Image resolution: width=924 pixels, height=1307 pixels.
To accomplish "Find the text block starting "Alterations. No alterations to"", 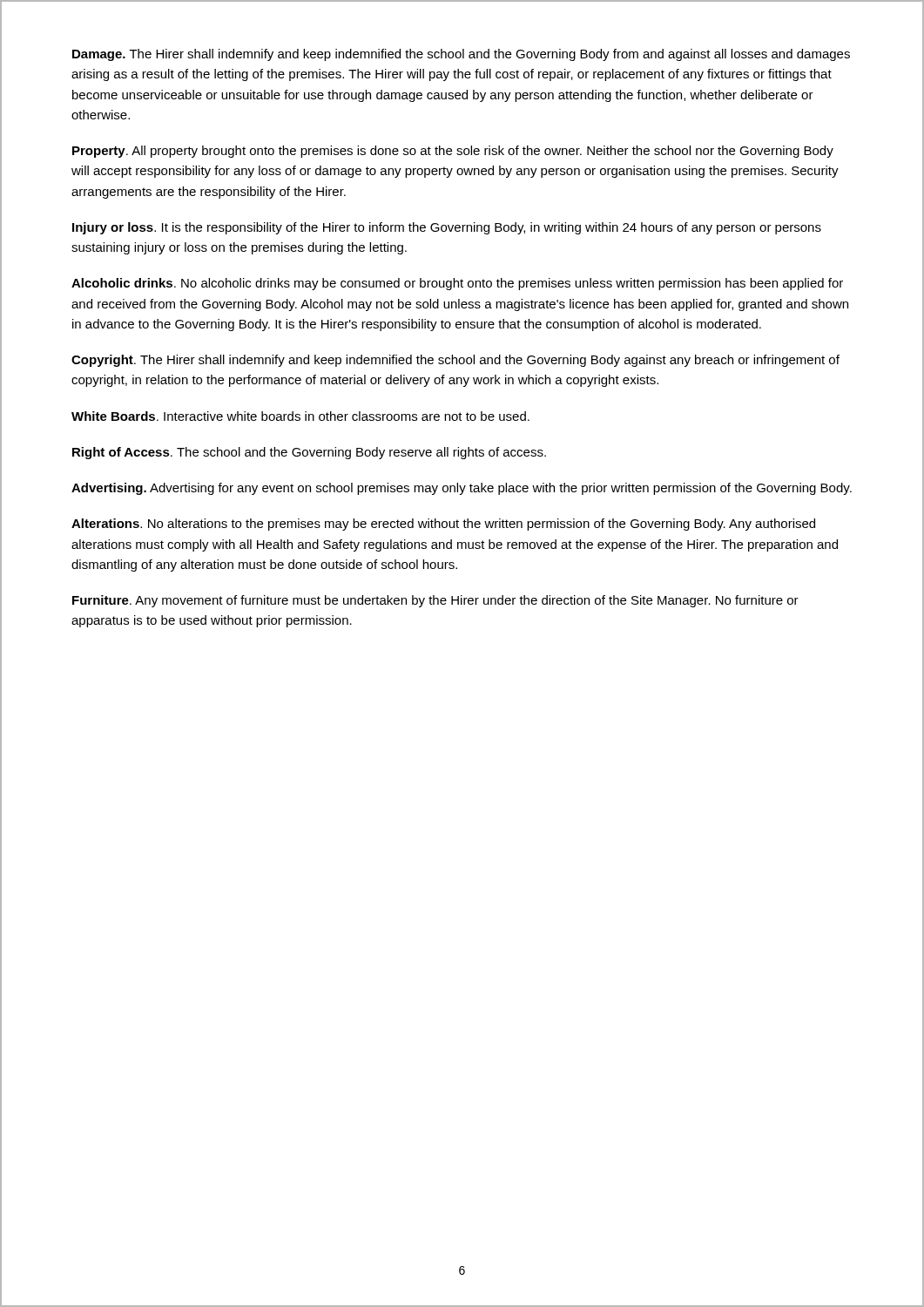I will pos(455,544).
